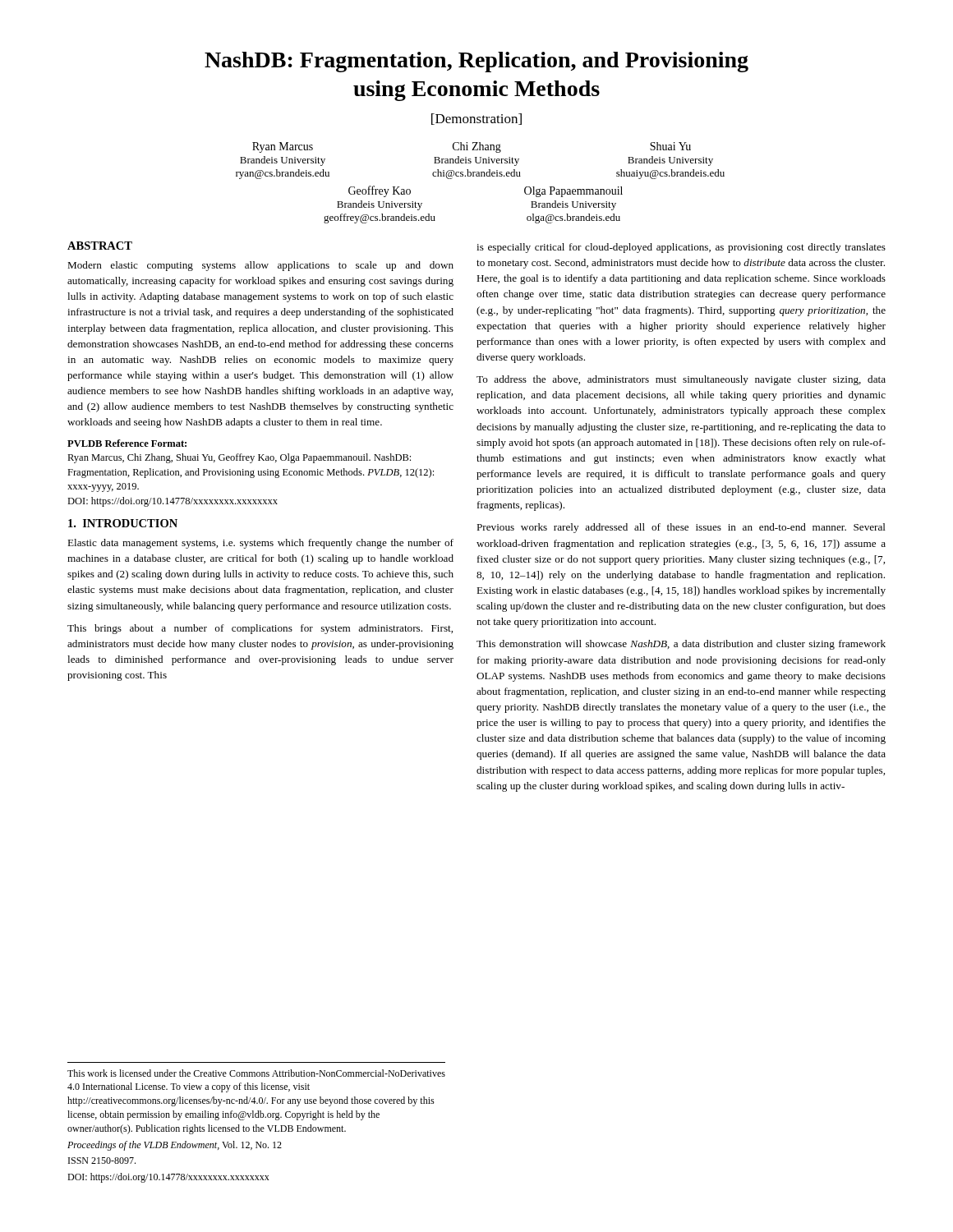Click the passage that begins "Elastic data management systems, i.e. systems which"

coord(260,574)
